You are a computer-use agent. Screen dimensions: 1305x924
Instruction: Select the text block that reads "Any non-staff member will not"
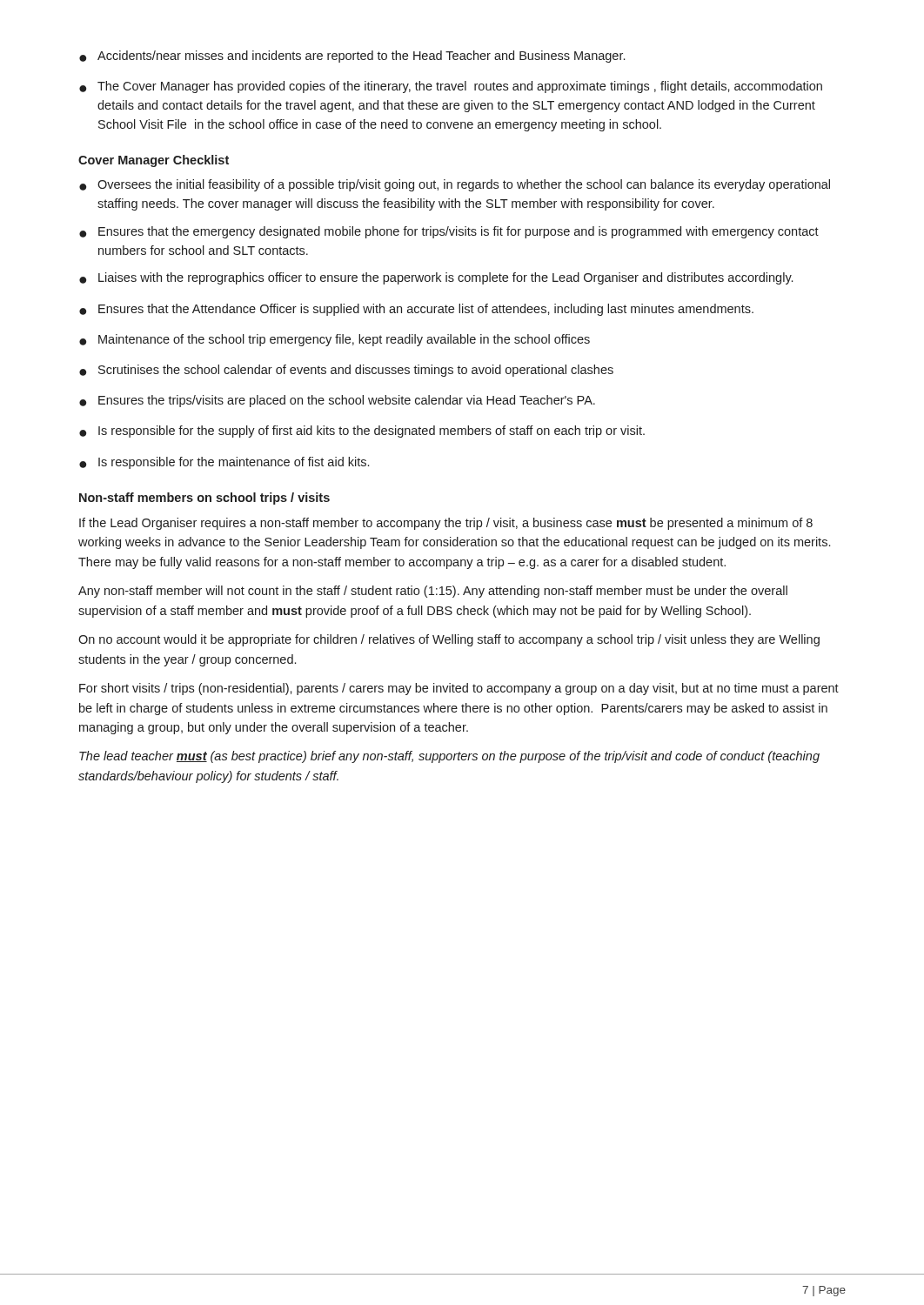433,601
